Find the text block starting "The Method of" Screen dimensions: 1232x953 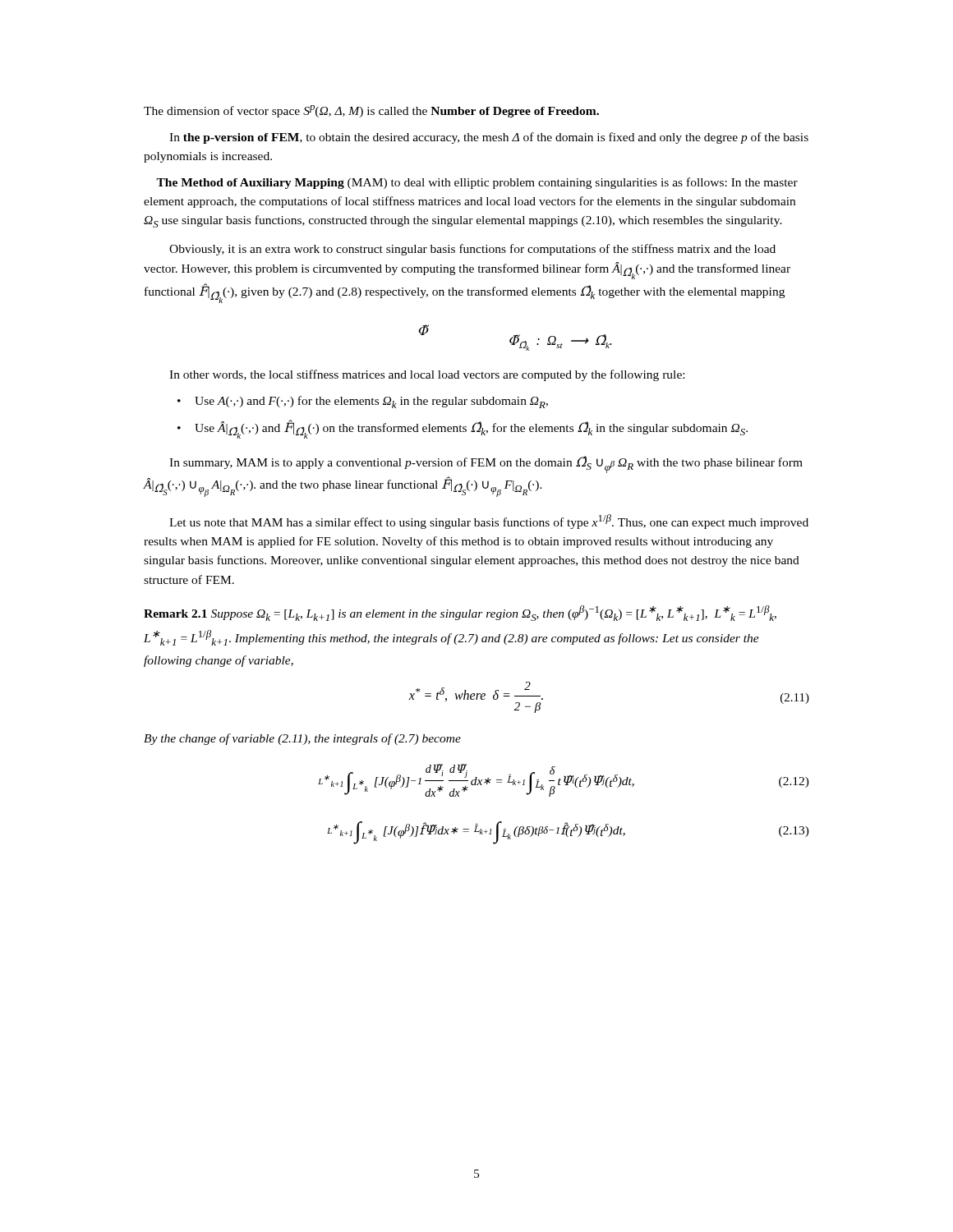point(471,203)
